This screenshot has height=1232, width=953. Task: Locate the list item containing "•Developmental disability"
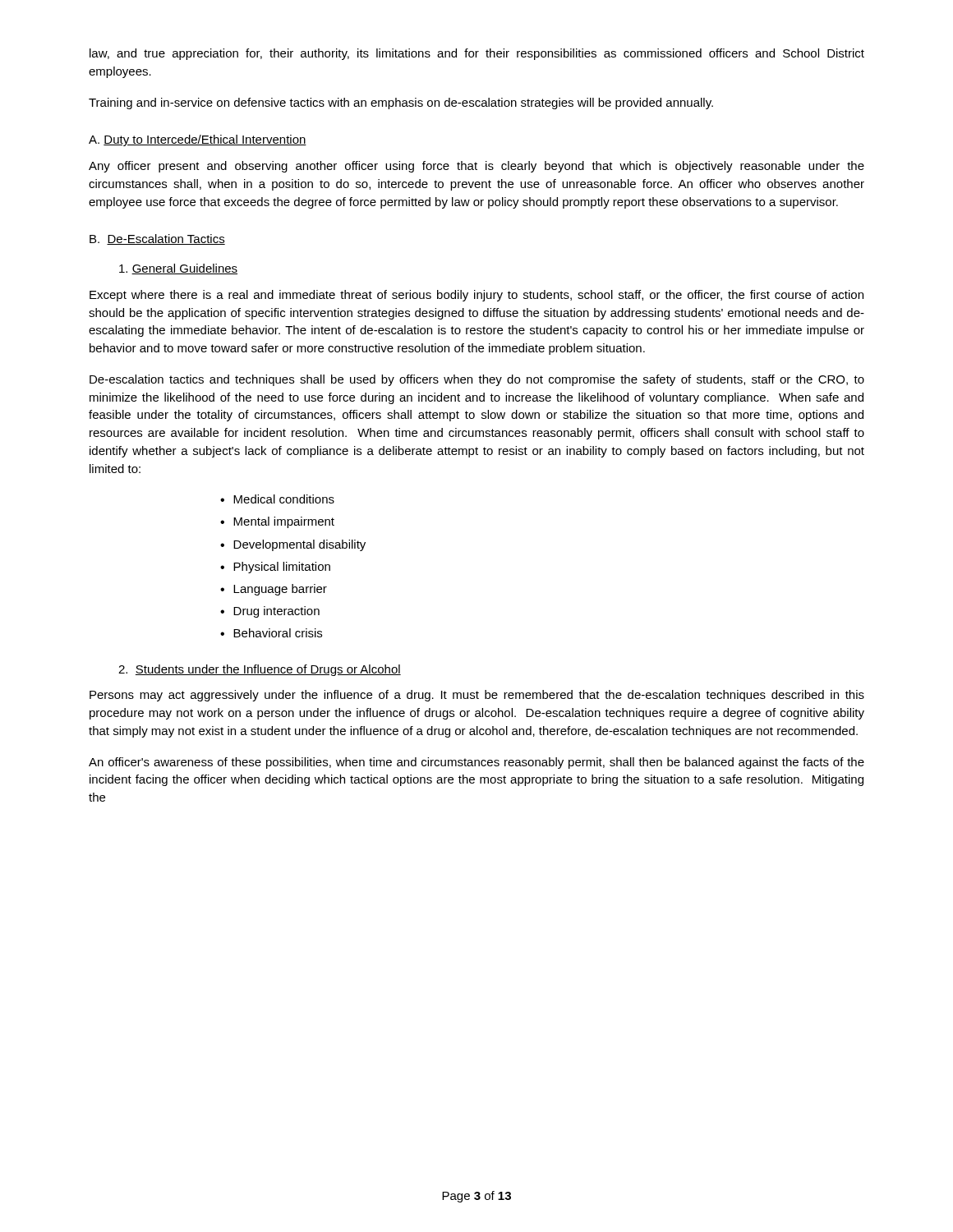[x=293, y=545]
